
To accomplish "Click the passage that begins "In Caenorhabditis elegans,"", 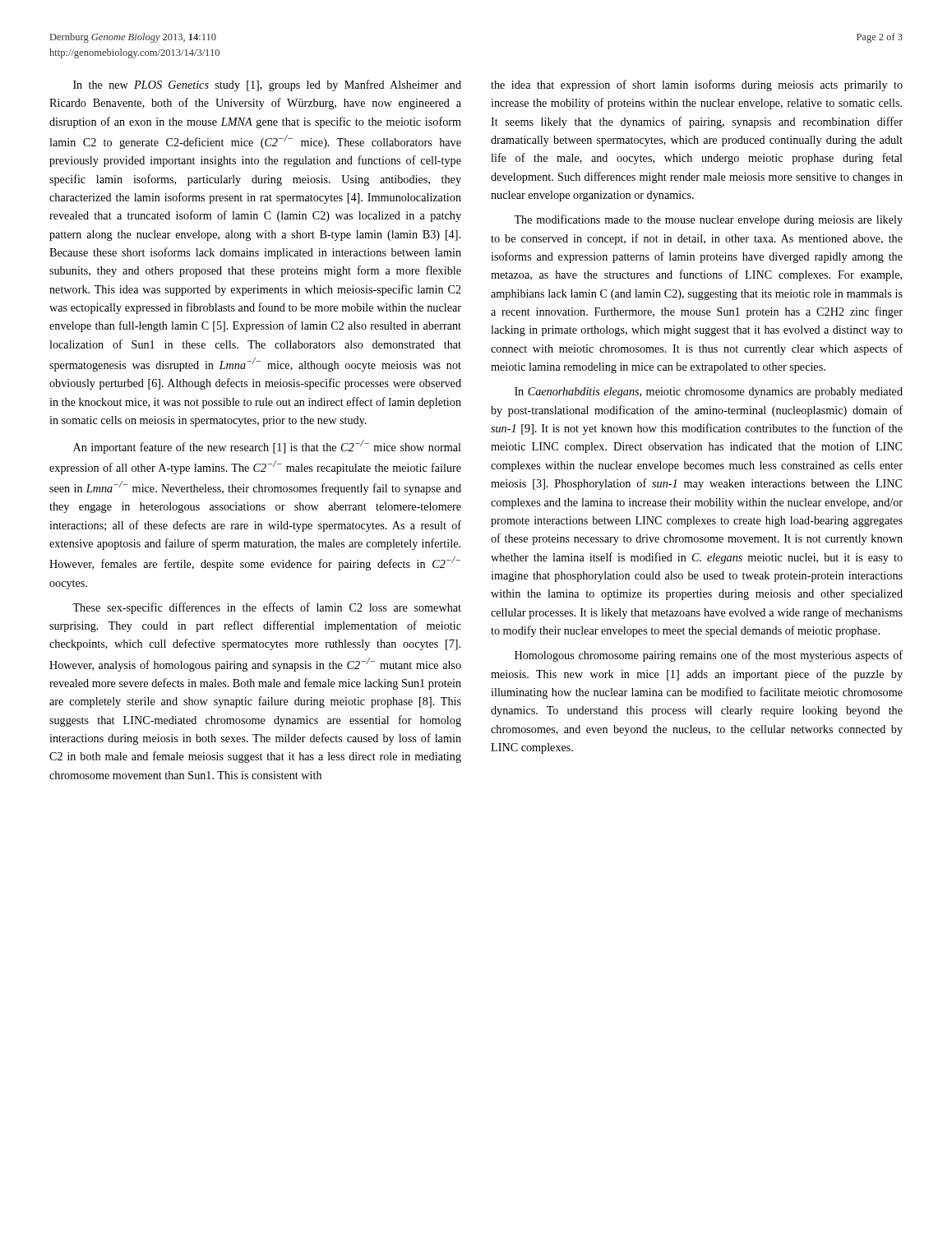I will [x=697, y=511].
